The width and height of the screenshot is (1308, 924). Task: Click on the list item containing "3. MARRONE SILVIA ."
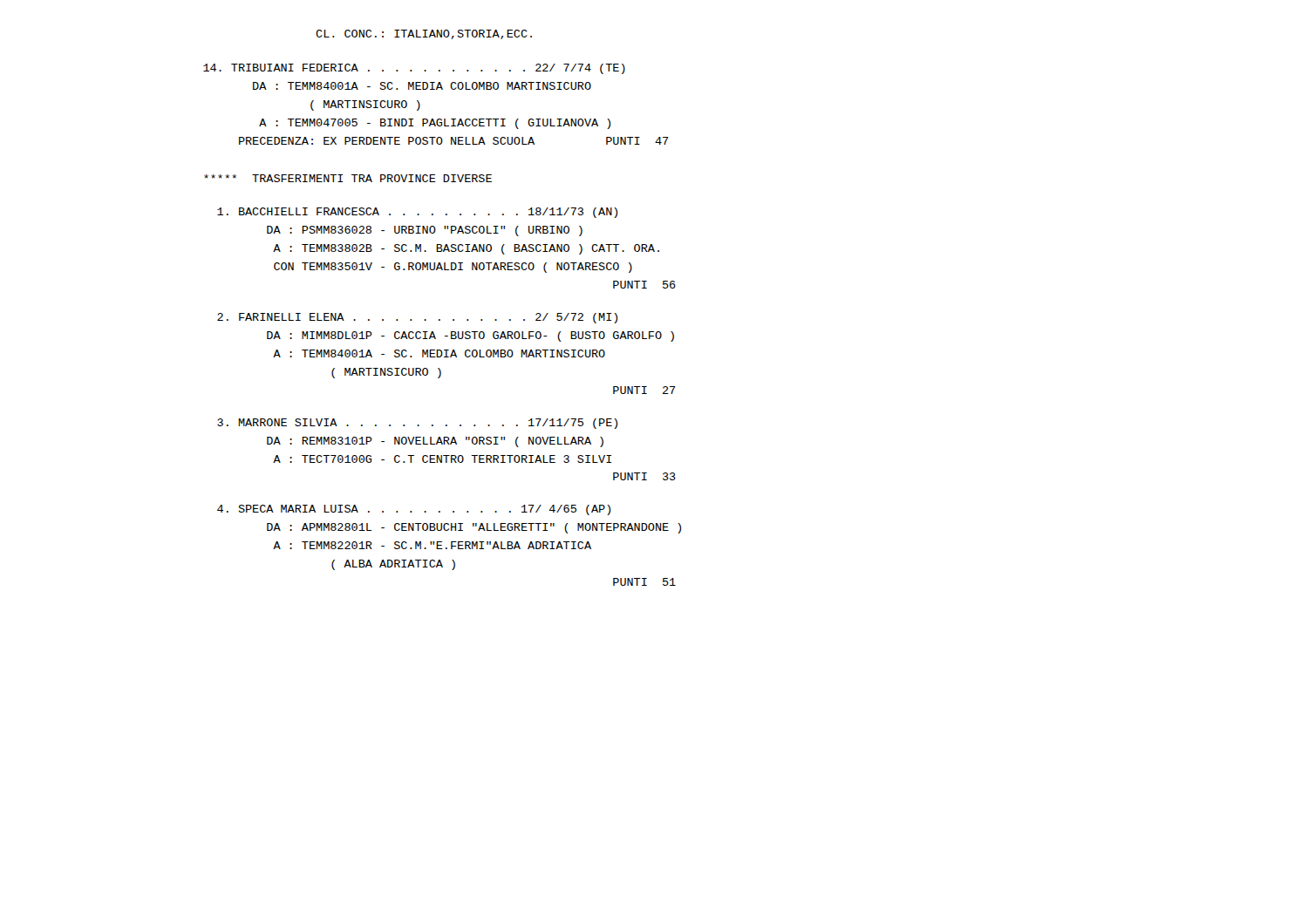click(x=417, y=424)
